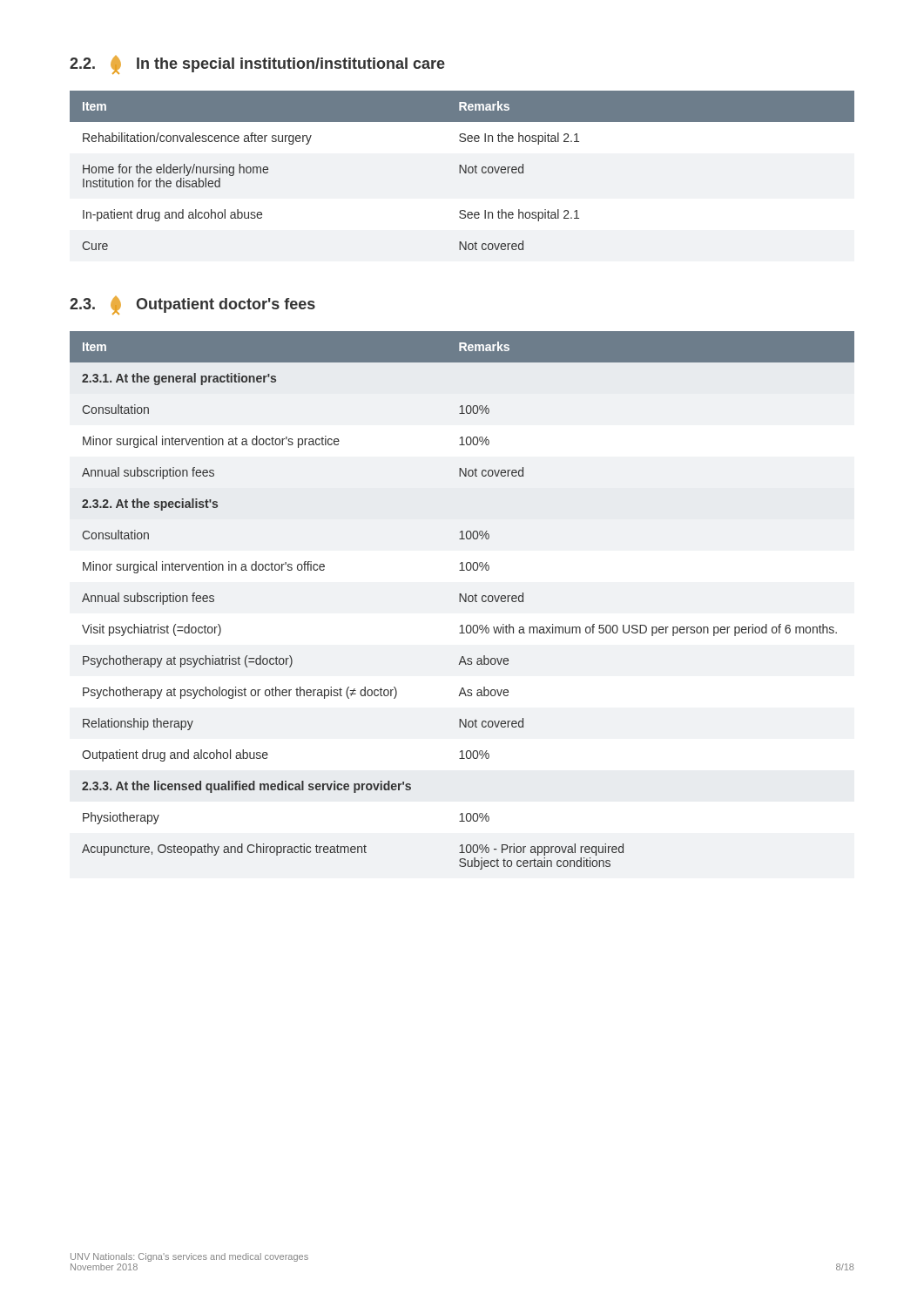Click on the table containing "Psychotherapy at psychiatrist (=doctor)"
This screenshot has width=924, height=1307.
[462, 605]
